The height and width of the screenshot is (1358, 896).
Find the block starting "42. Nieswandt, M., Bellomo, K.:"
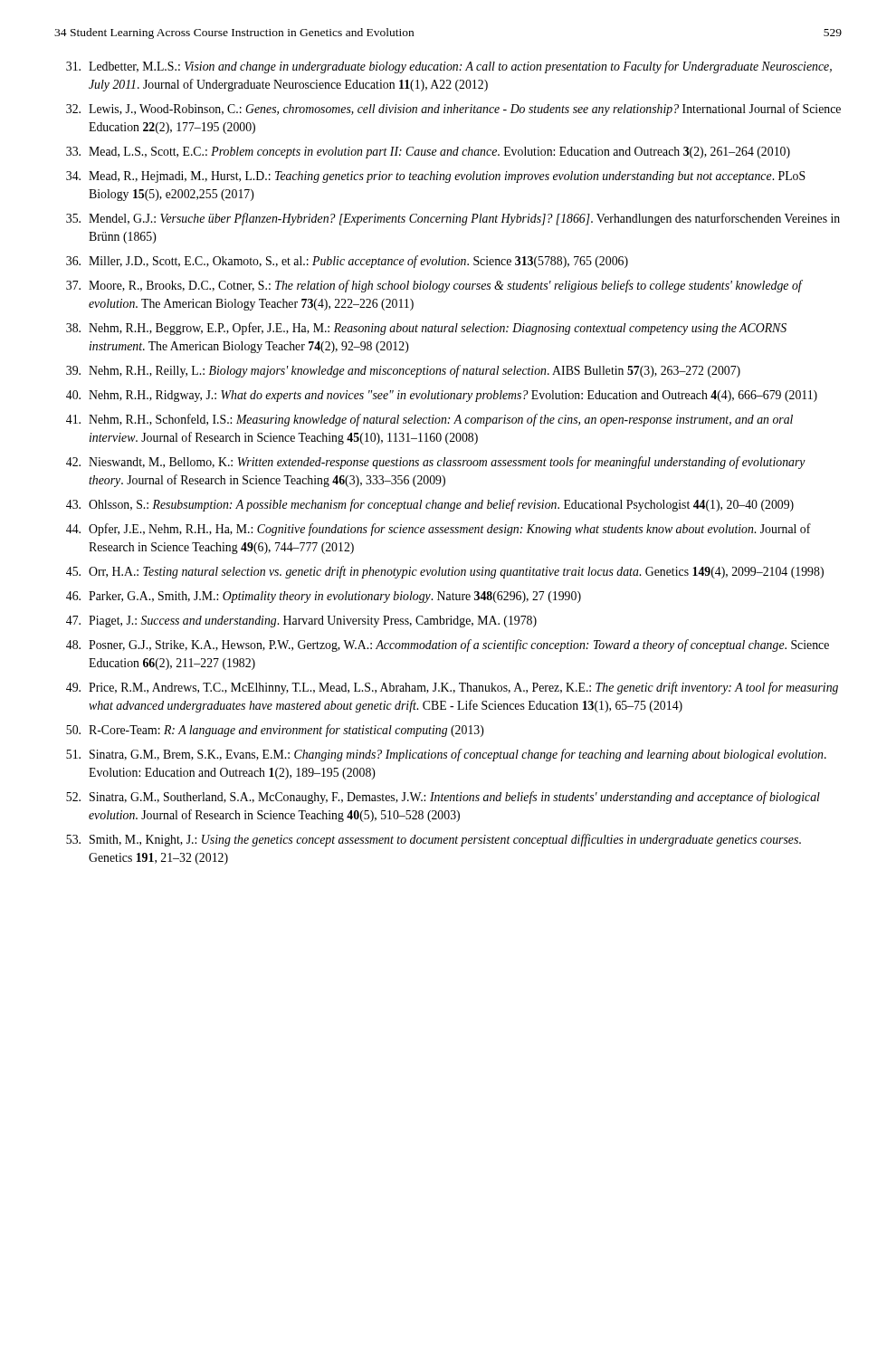pyautogui.click(x=448, y=472)
